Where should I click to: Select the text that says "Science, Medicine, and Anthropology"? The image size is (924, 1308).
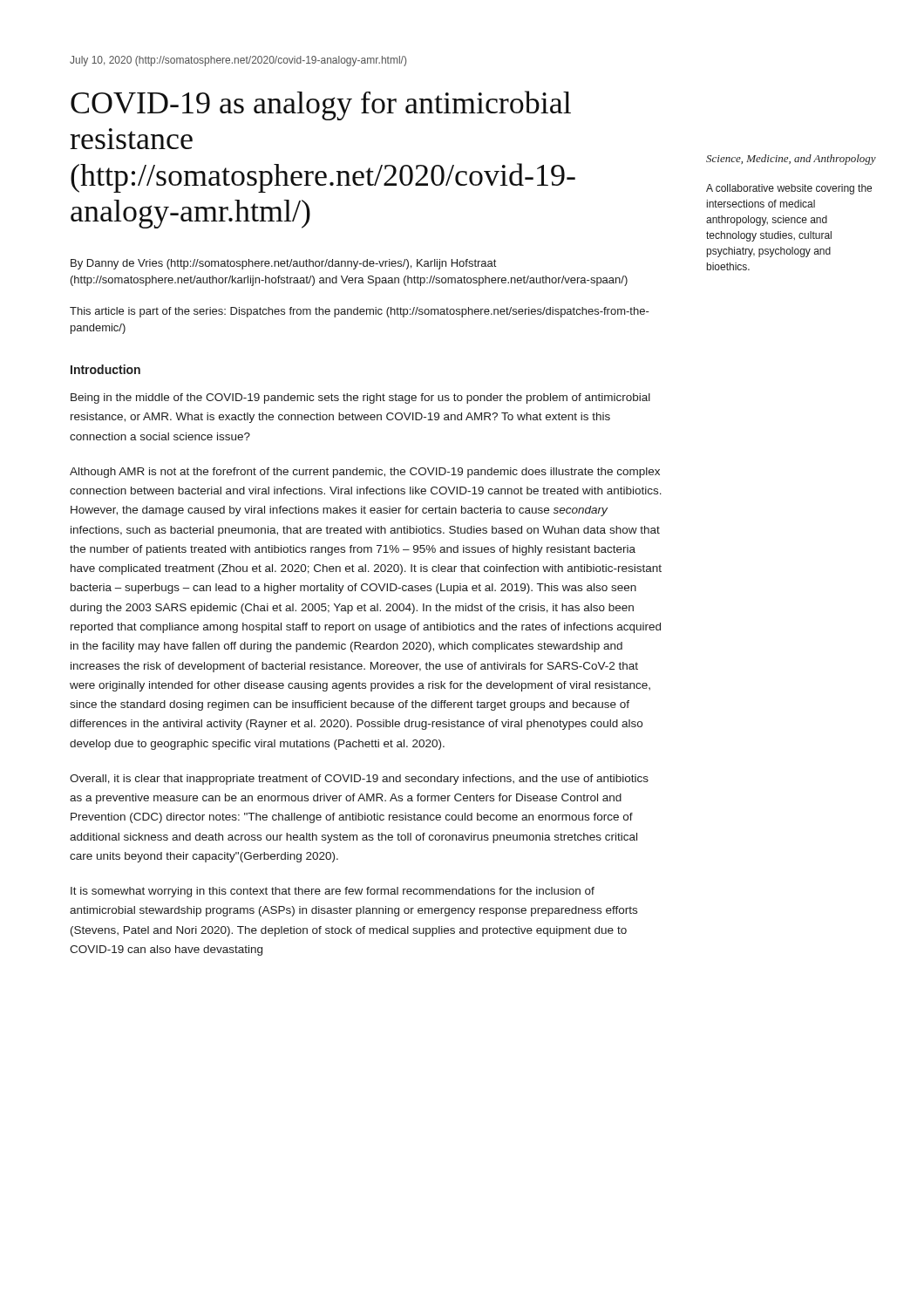(791, 159)
